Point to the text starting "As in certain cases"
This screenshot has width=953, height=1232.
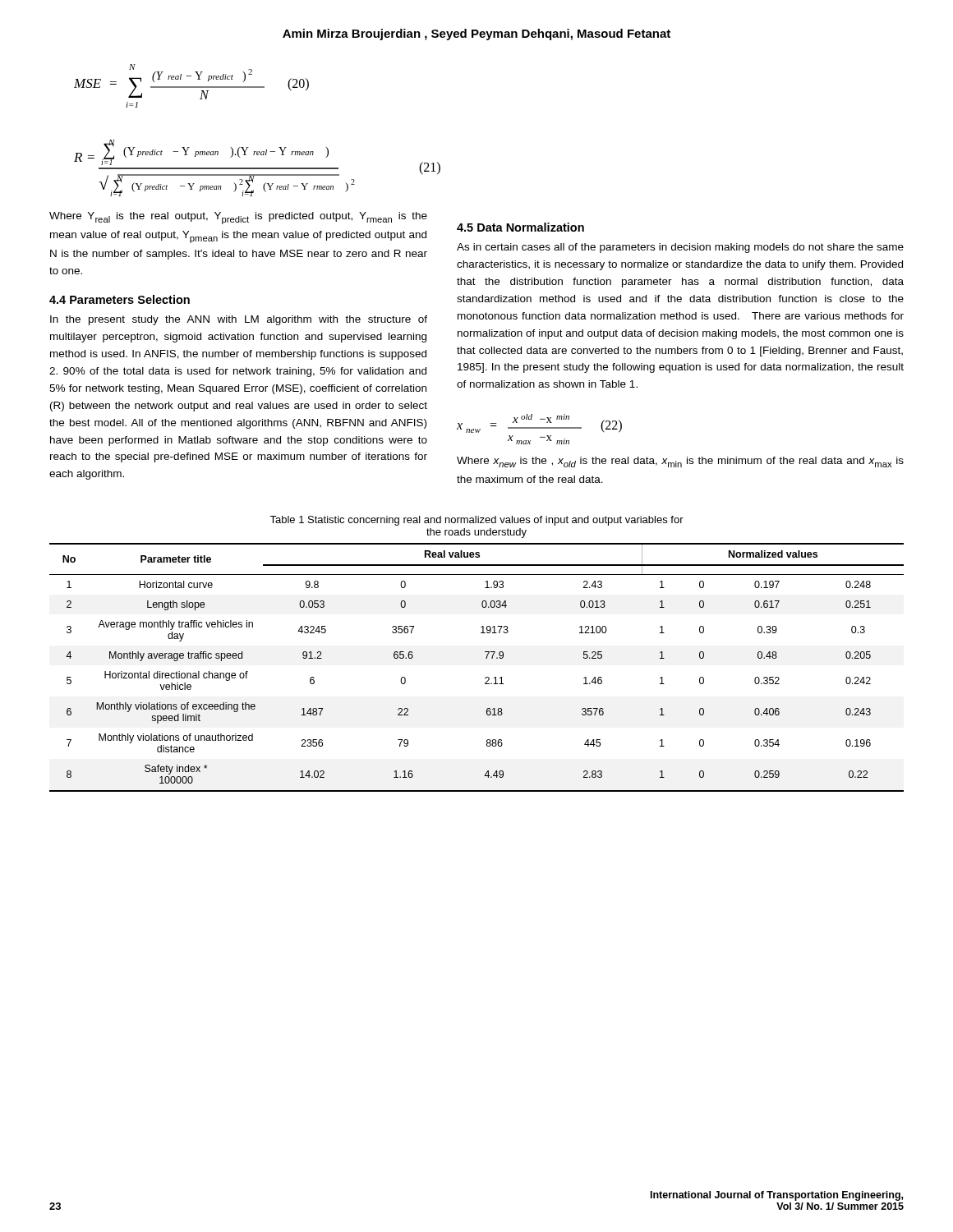click(680, 316)
